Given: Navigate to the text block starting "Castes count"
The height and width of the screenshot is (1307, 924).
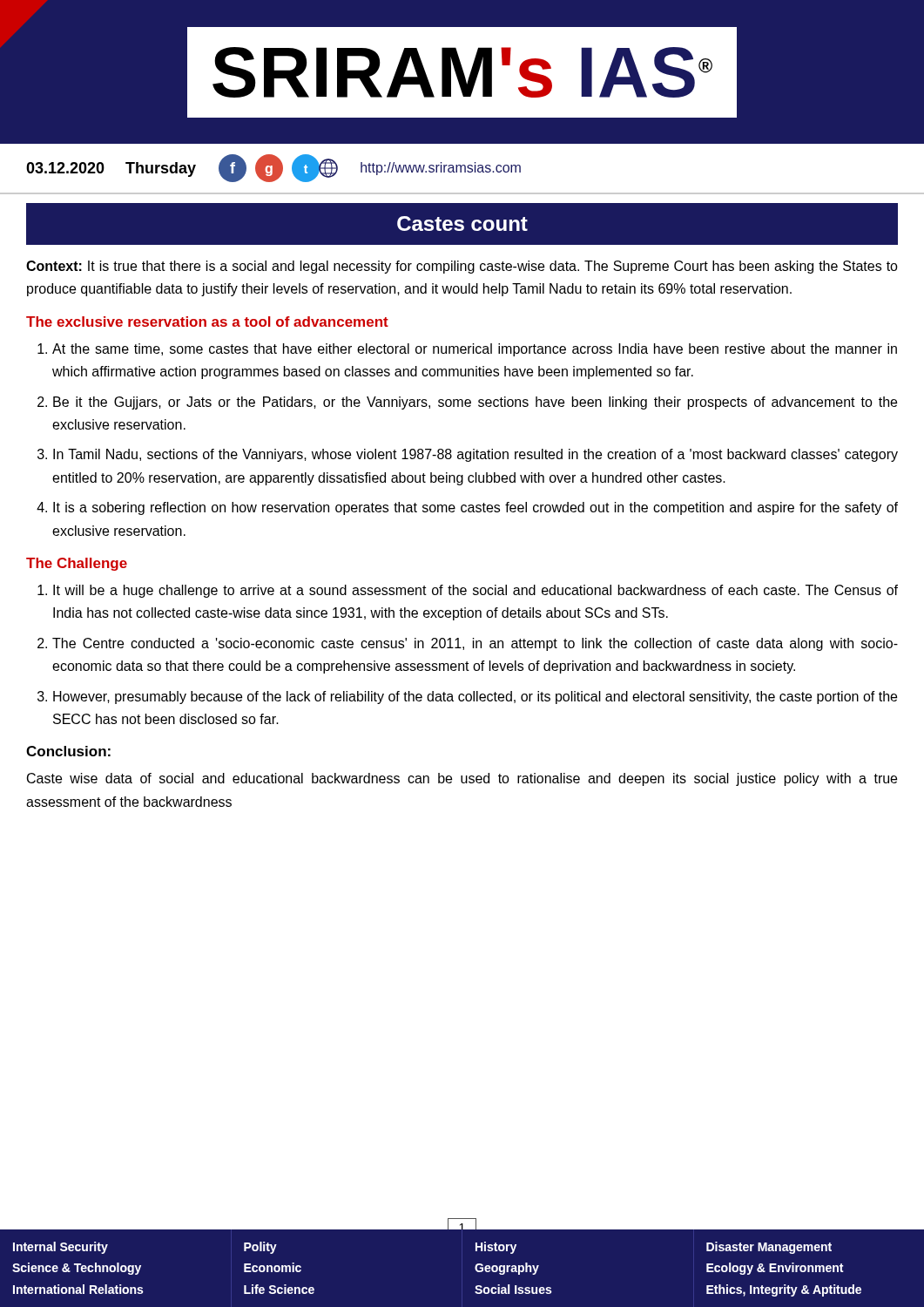Looking at the screenshot, I should (x=462, y=223).
